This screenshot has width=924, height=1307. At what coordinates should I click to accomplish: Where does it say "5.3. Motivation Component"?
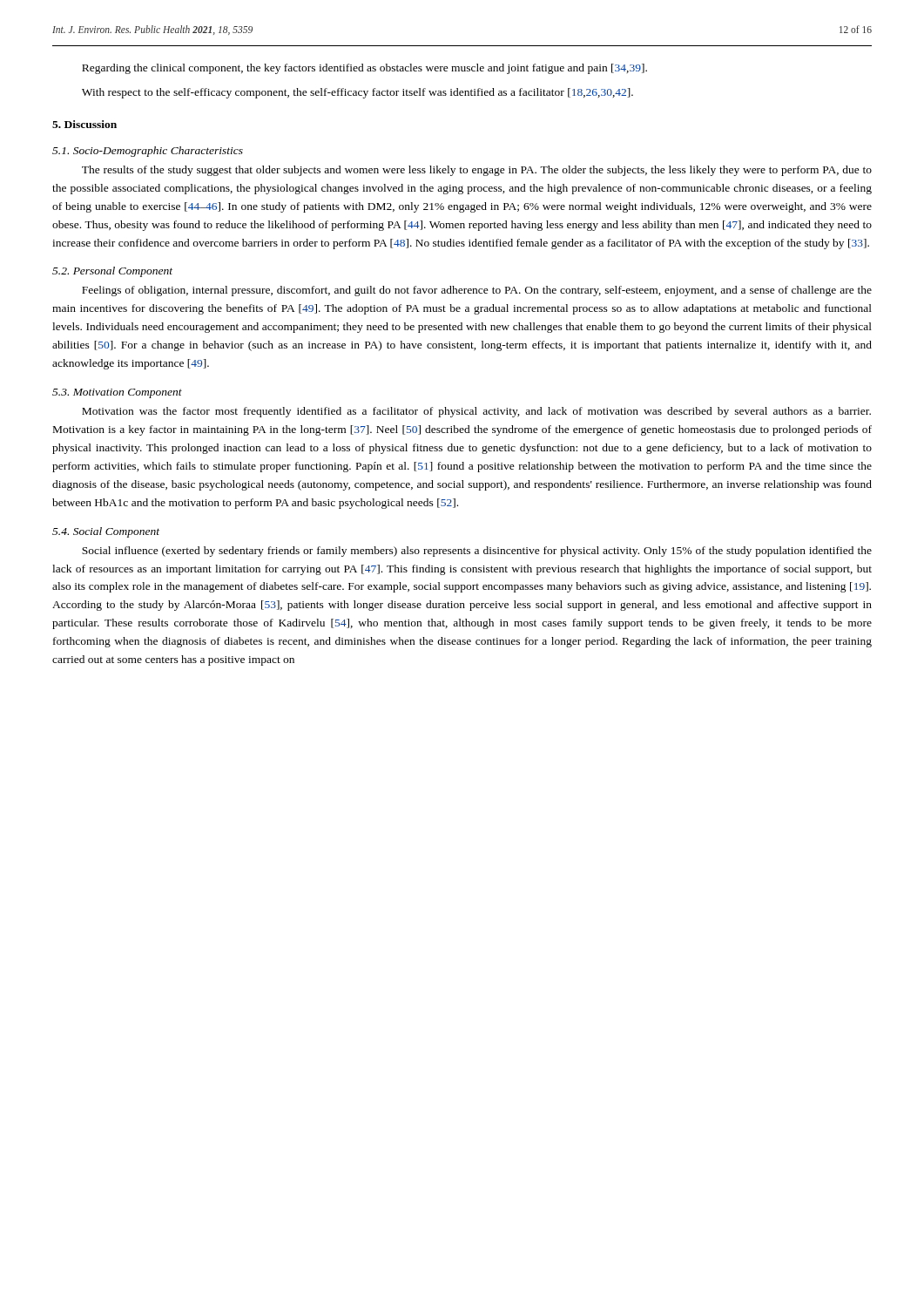point(117,392)
